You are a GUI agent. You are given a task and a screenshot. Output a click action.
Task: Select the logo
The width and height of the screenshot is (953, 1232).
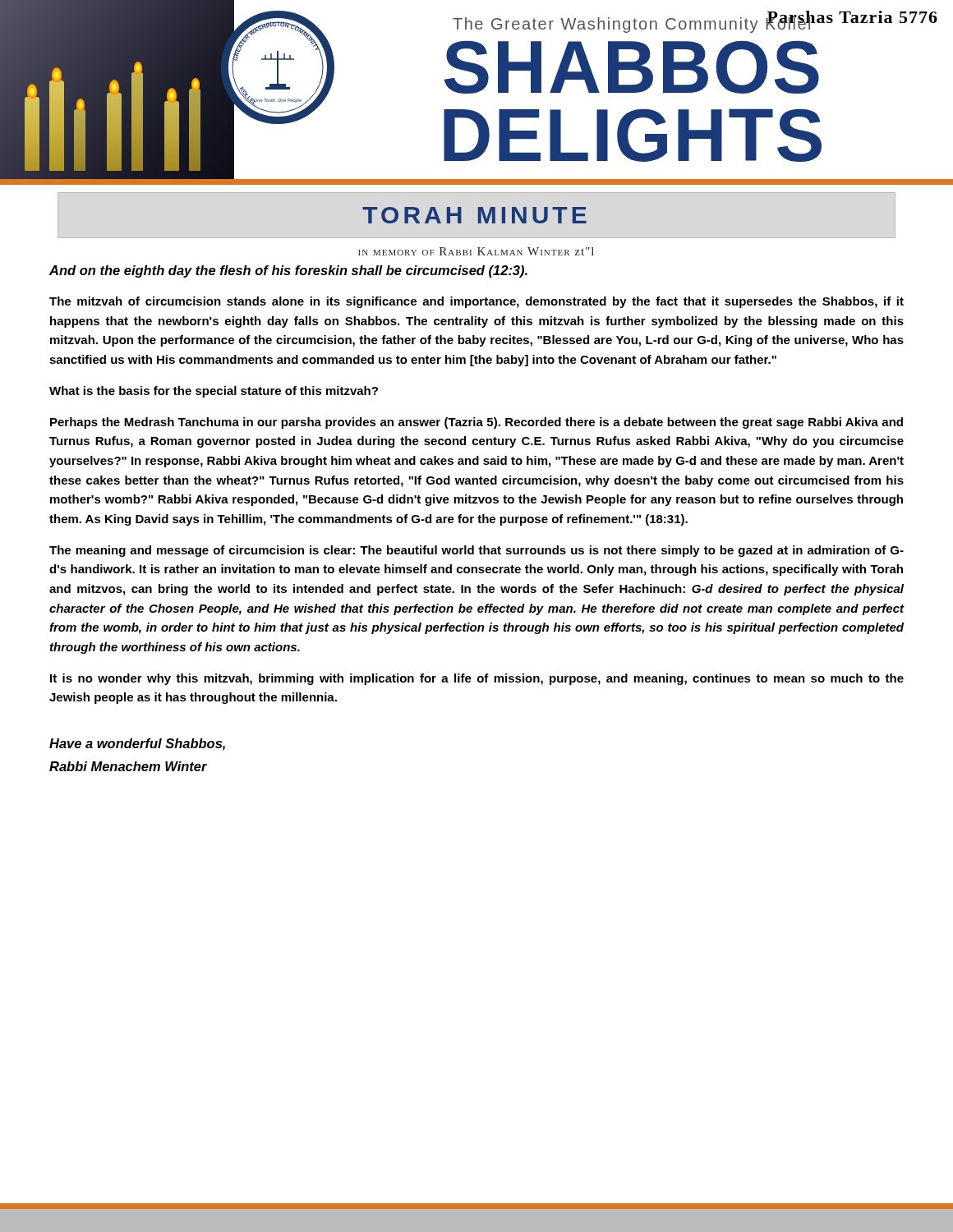click(278, 67)
